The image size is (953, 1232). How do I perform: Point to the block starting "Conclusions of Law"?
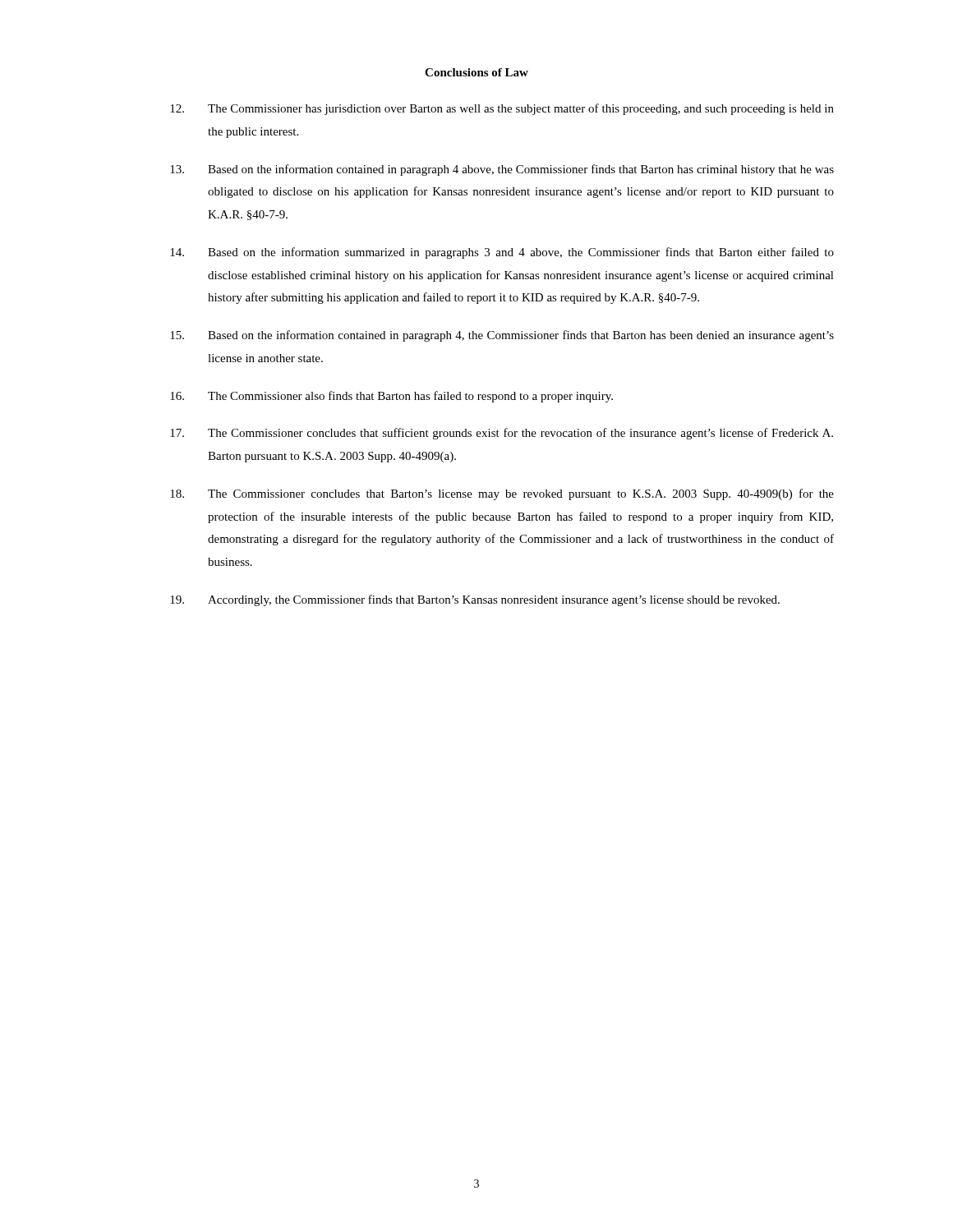tap(476, 72)
